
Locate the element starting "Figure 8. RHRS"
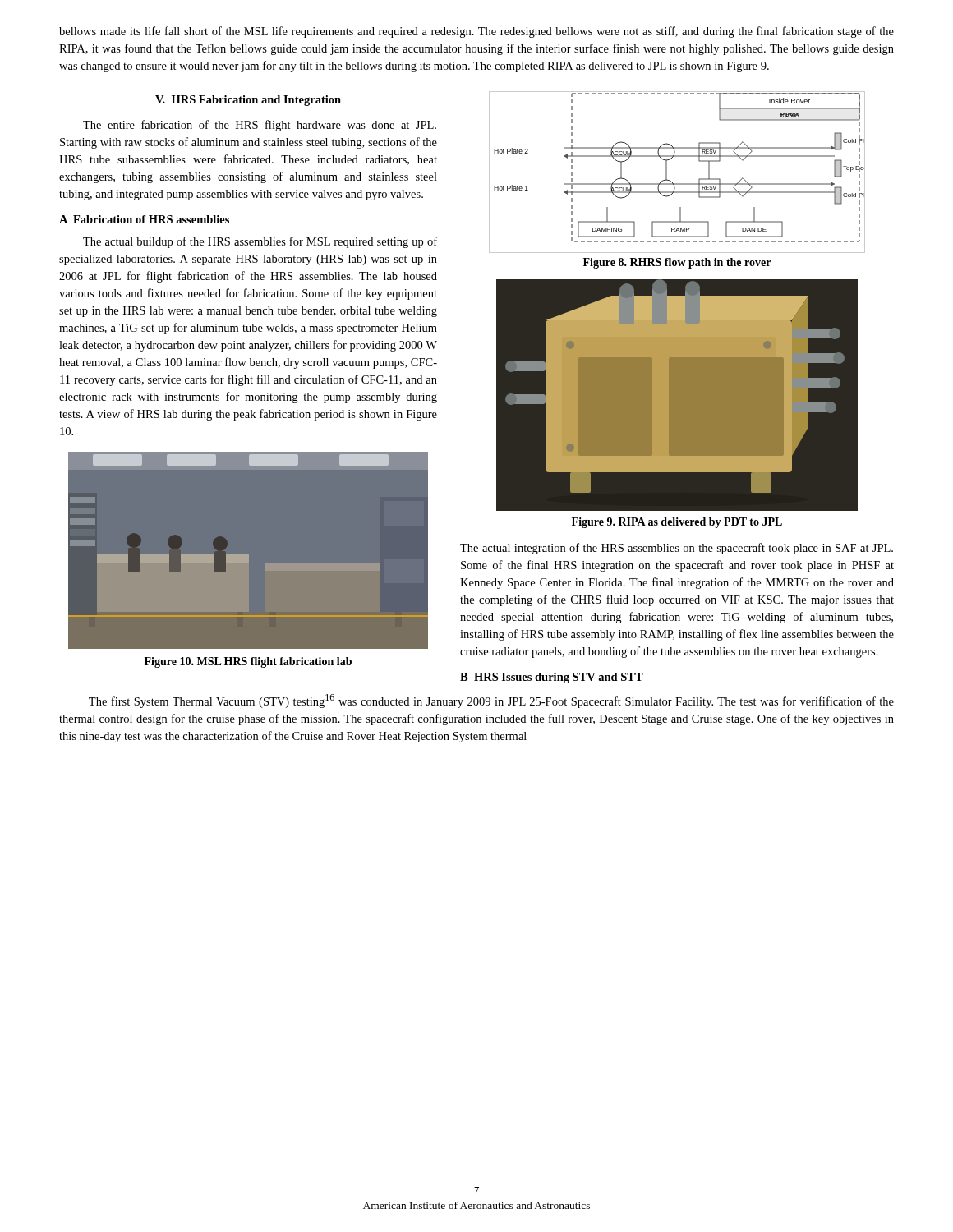pyautogui.click(x=677, y=262)
